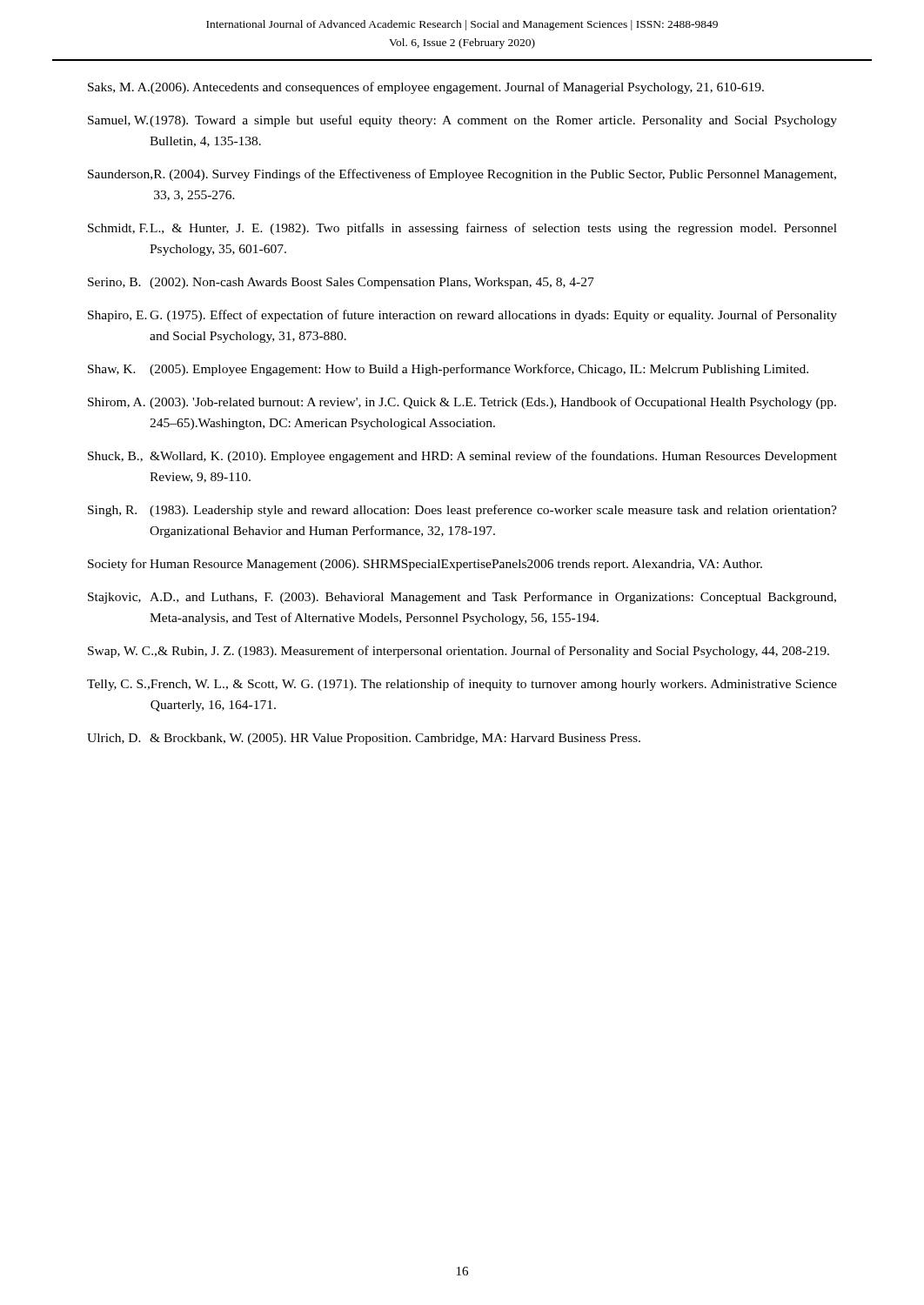This screenshot has width=924, height=1305.
Task: Click the passage that begins "Saks, M. A."
Action: 462,87
